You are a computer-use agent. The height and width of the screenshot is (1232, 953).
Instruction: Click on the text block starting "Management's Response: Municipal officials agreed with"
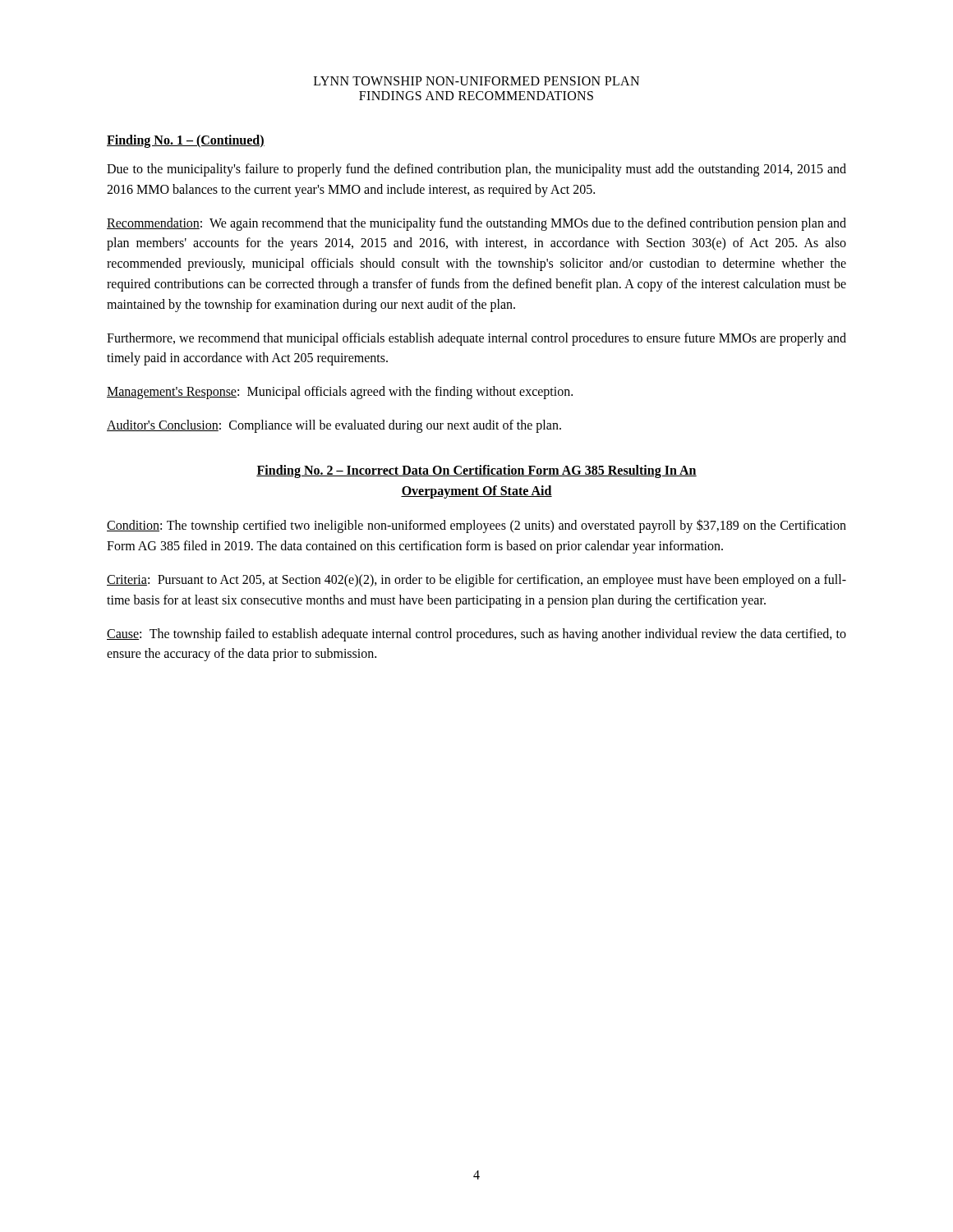click(x=340, y=391)
